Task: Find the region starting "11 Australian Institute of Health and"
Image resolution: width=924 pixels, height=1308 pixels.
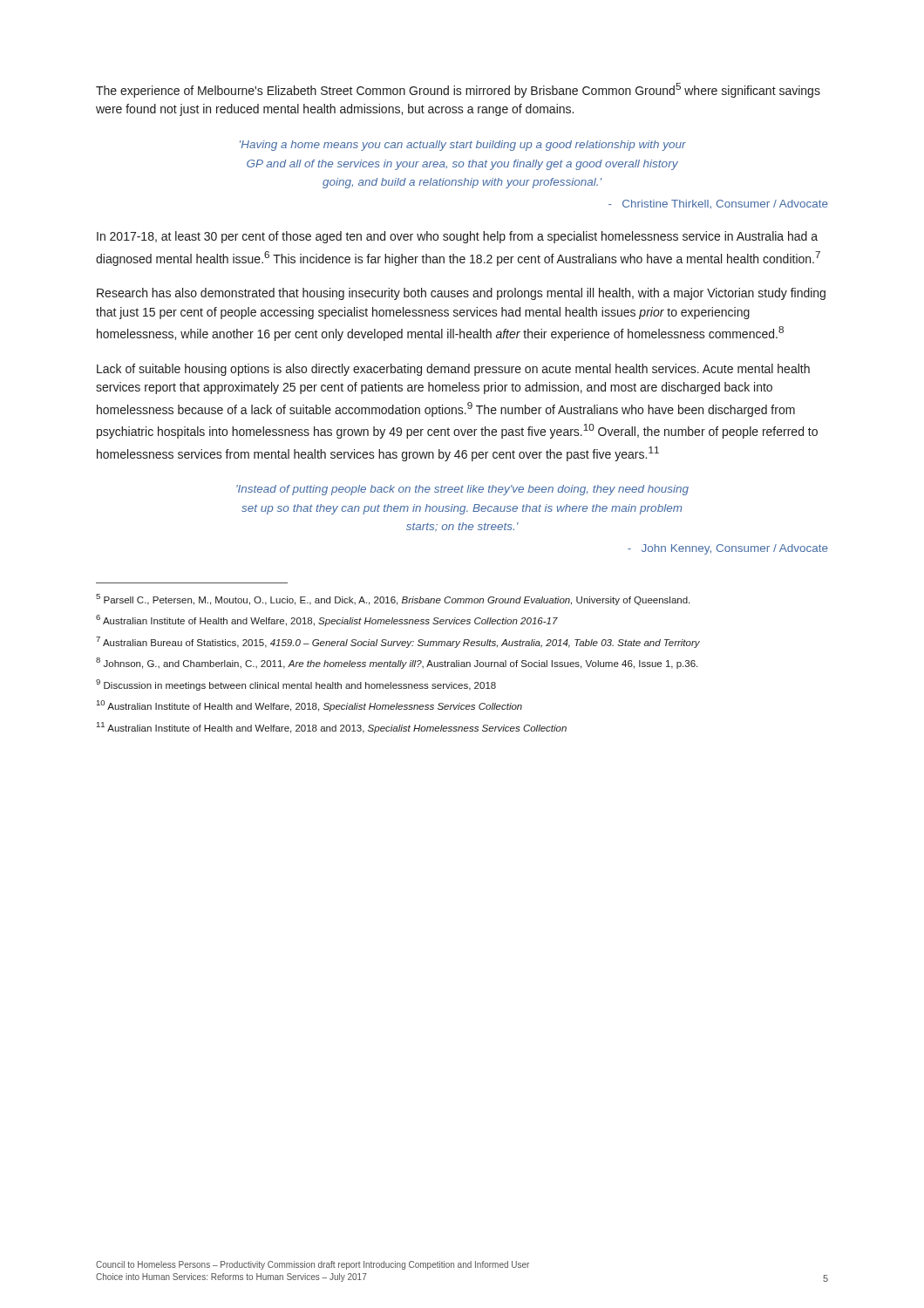Action: (x=331, y=726)
